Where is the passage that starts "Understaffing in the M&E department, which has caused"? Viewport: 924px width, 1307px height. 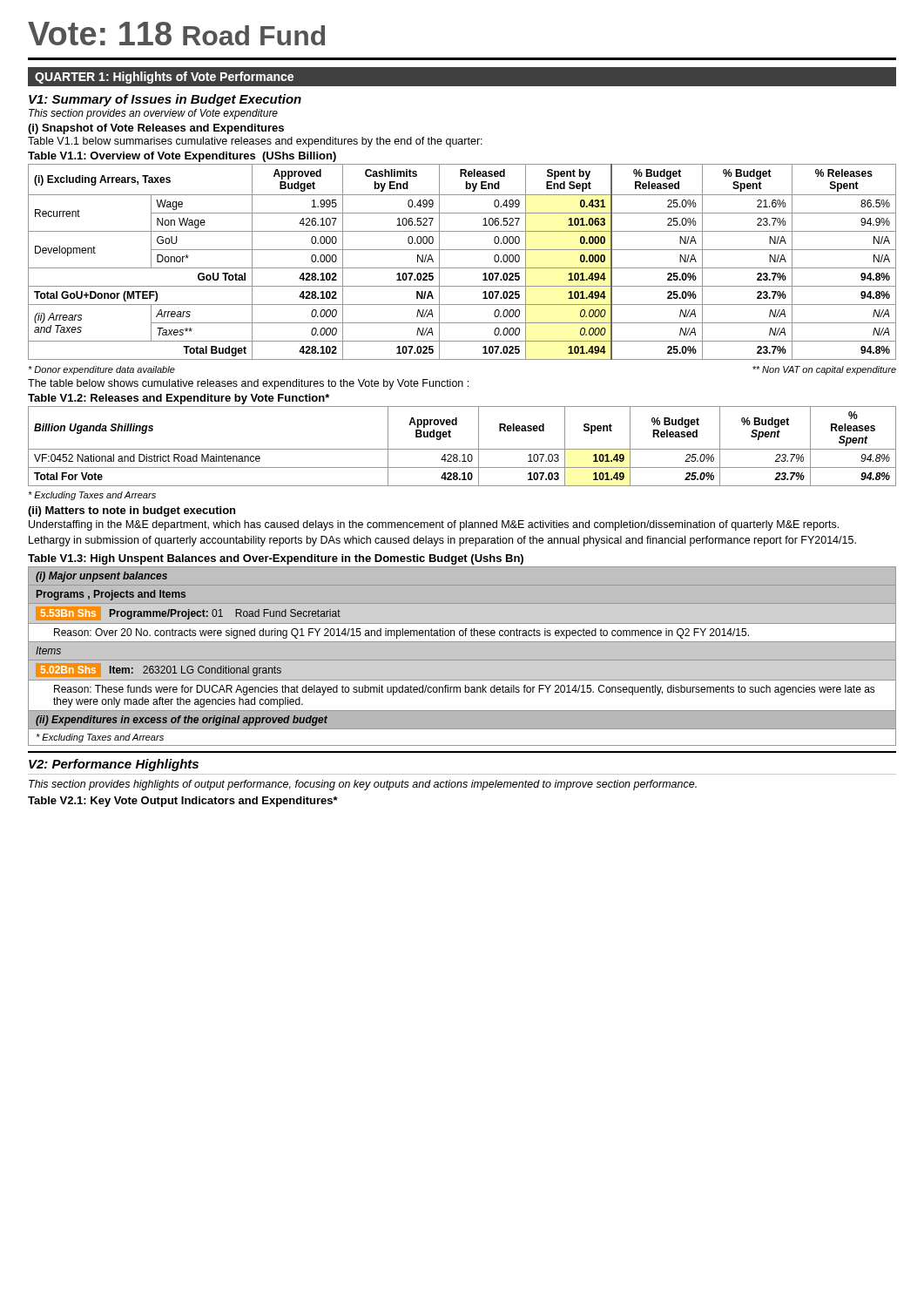point(434,525)
